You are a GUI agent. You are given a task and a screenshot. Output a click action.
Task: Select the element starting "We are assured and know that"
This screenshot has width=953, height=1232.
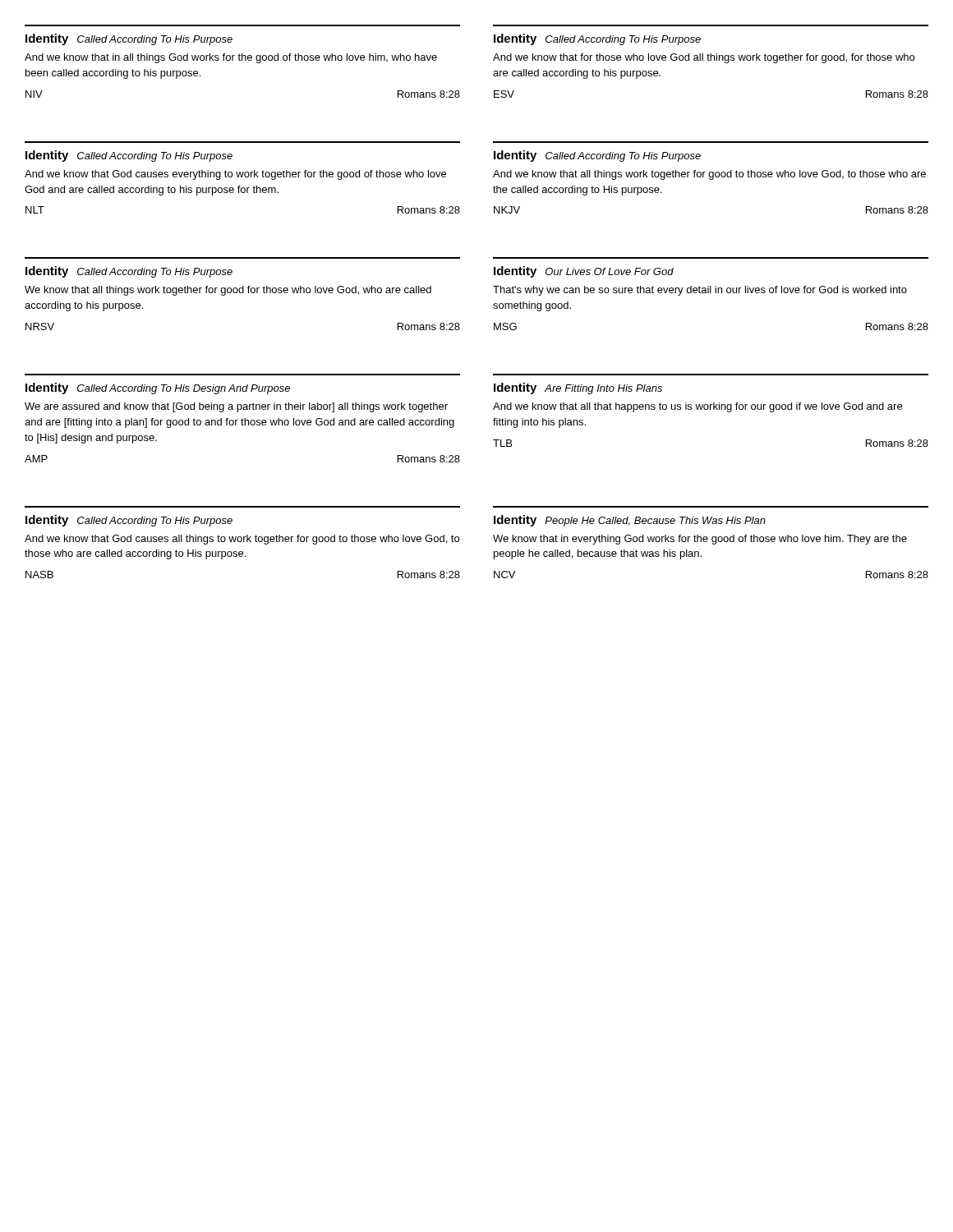coord(240,422)
